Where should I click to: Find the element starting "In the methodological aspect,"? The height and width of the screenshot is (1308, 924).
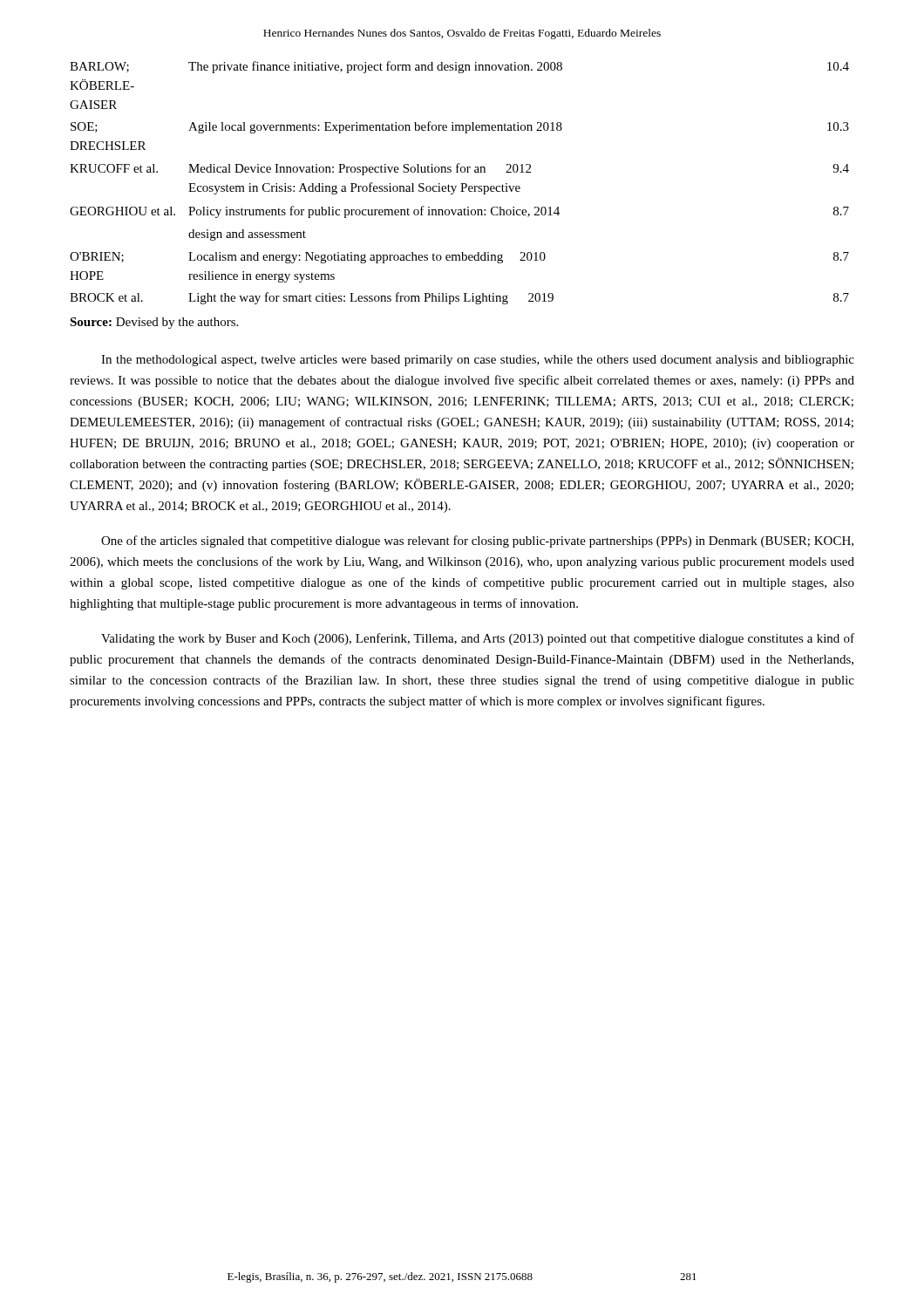point(462,432)
